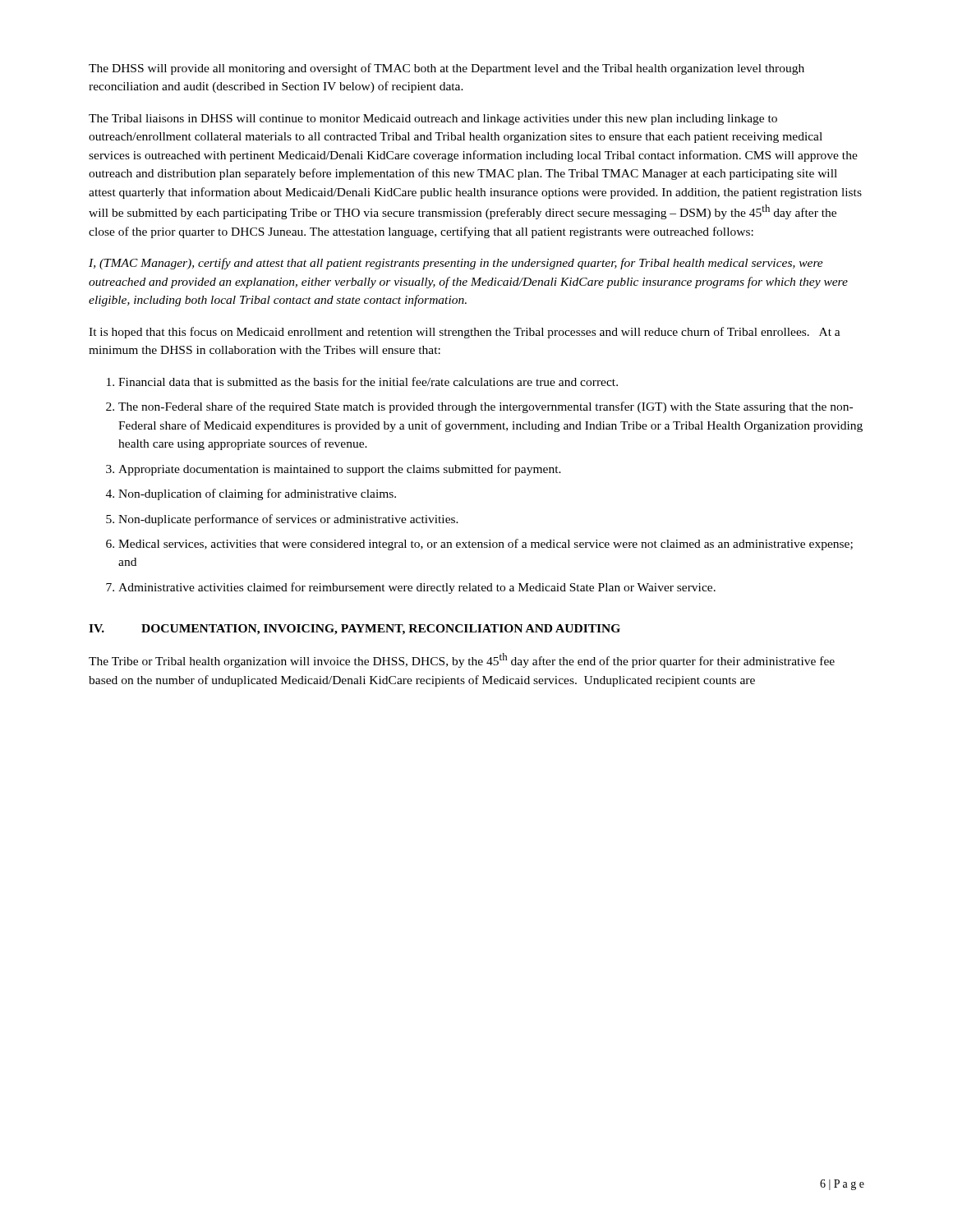Find the region starting "It is hoped"

coord(464,340)
